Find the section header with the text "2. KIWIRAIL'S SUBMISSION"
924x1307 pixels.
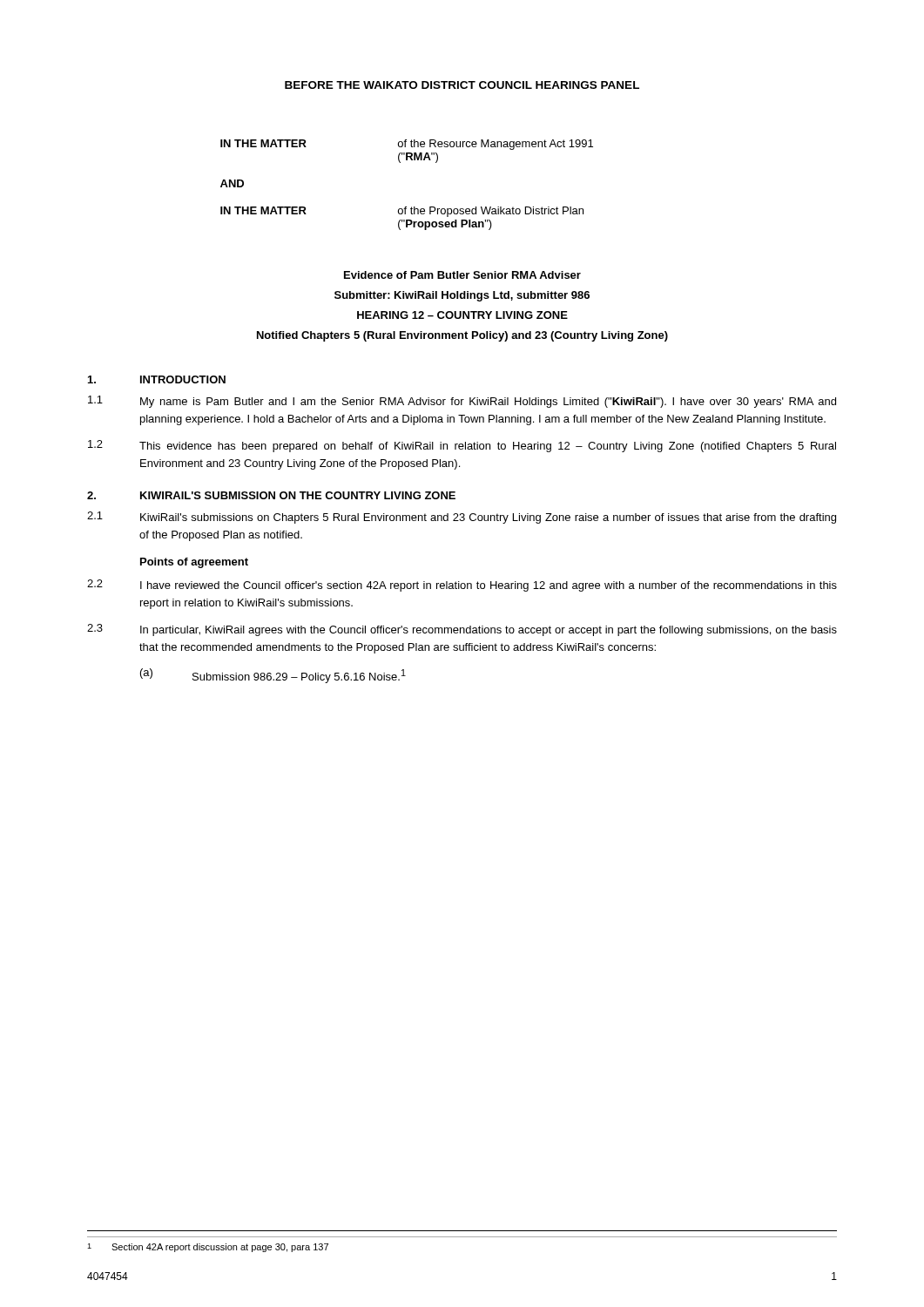point(272,495)
